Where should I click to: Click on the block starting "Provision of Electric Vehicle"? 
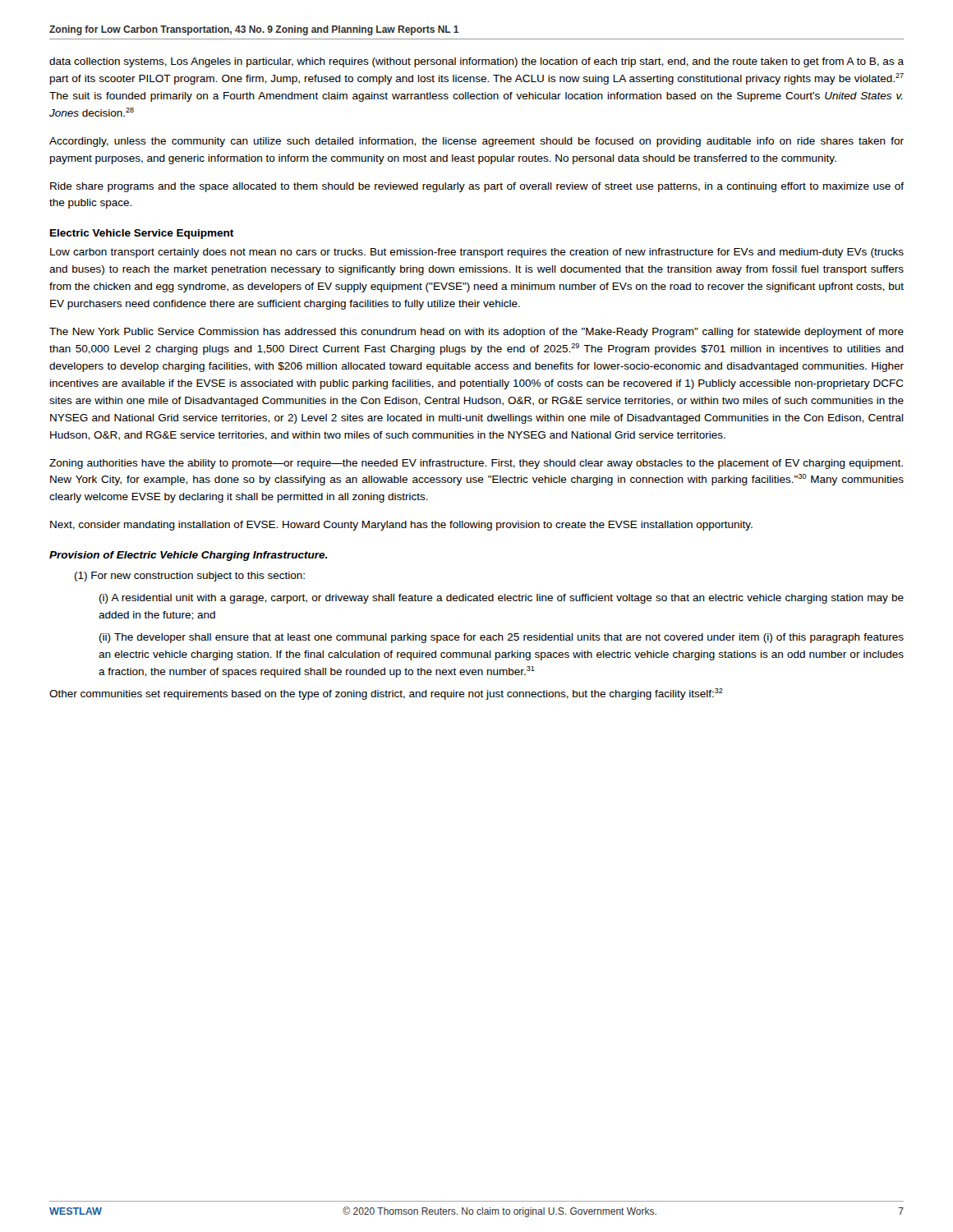tap(189, 555)
